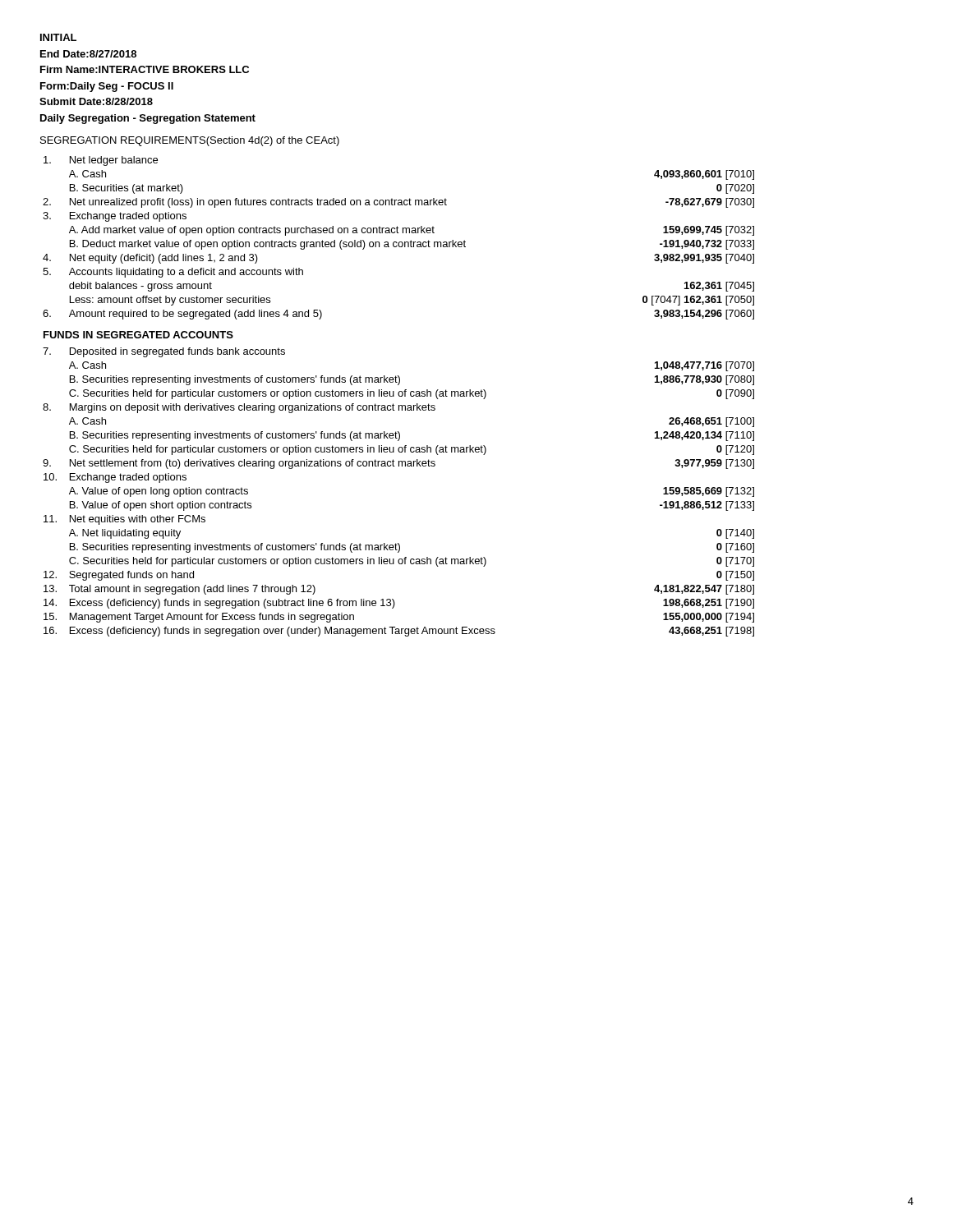Select the list item with the text "A. Cash 4,093,860,601"
This screenshot has width=953, height=1232.
[84, 176]
